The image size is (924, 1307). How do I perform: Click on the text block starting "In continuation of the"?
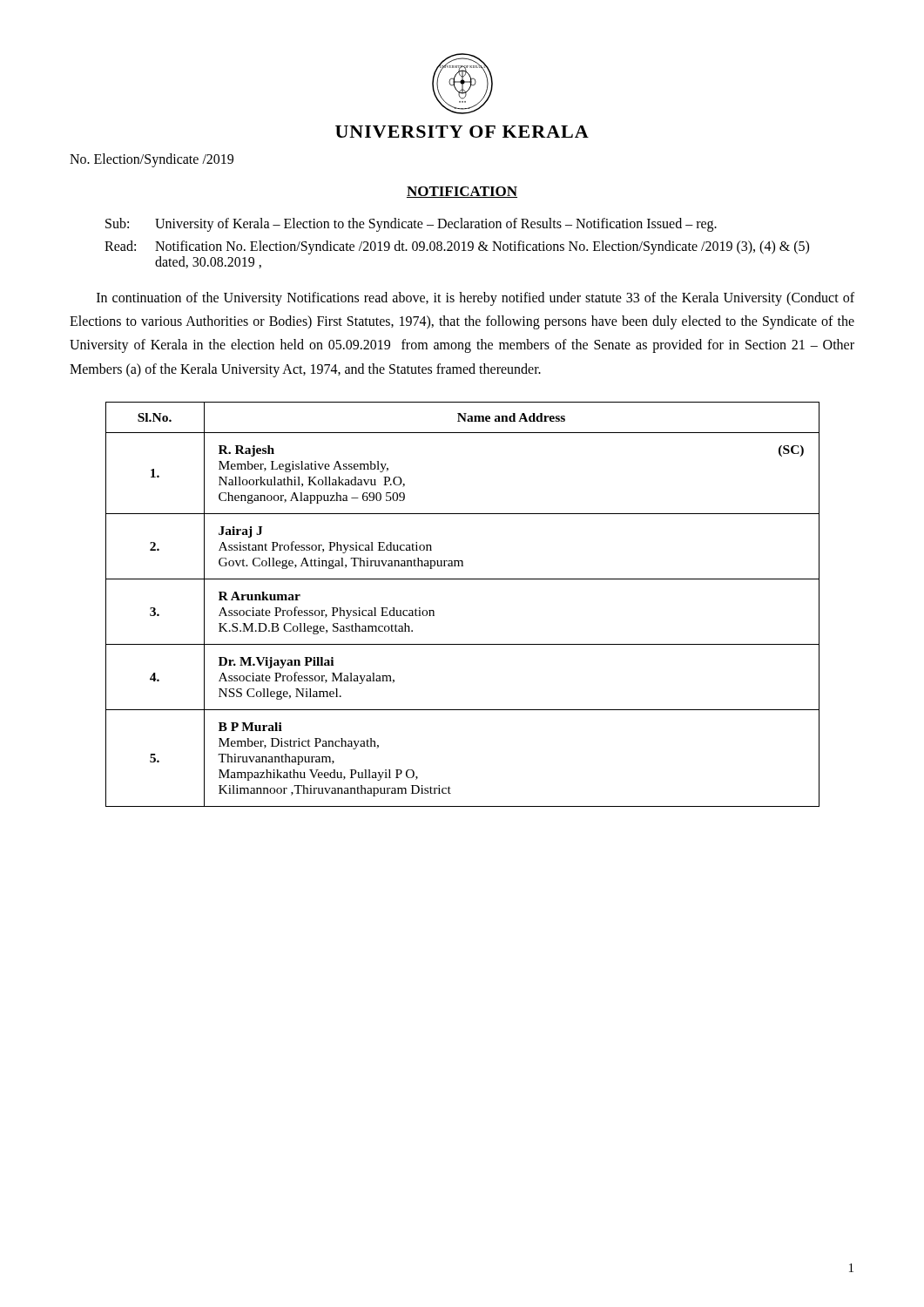coord(462,333)
